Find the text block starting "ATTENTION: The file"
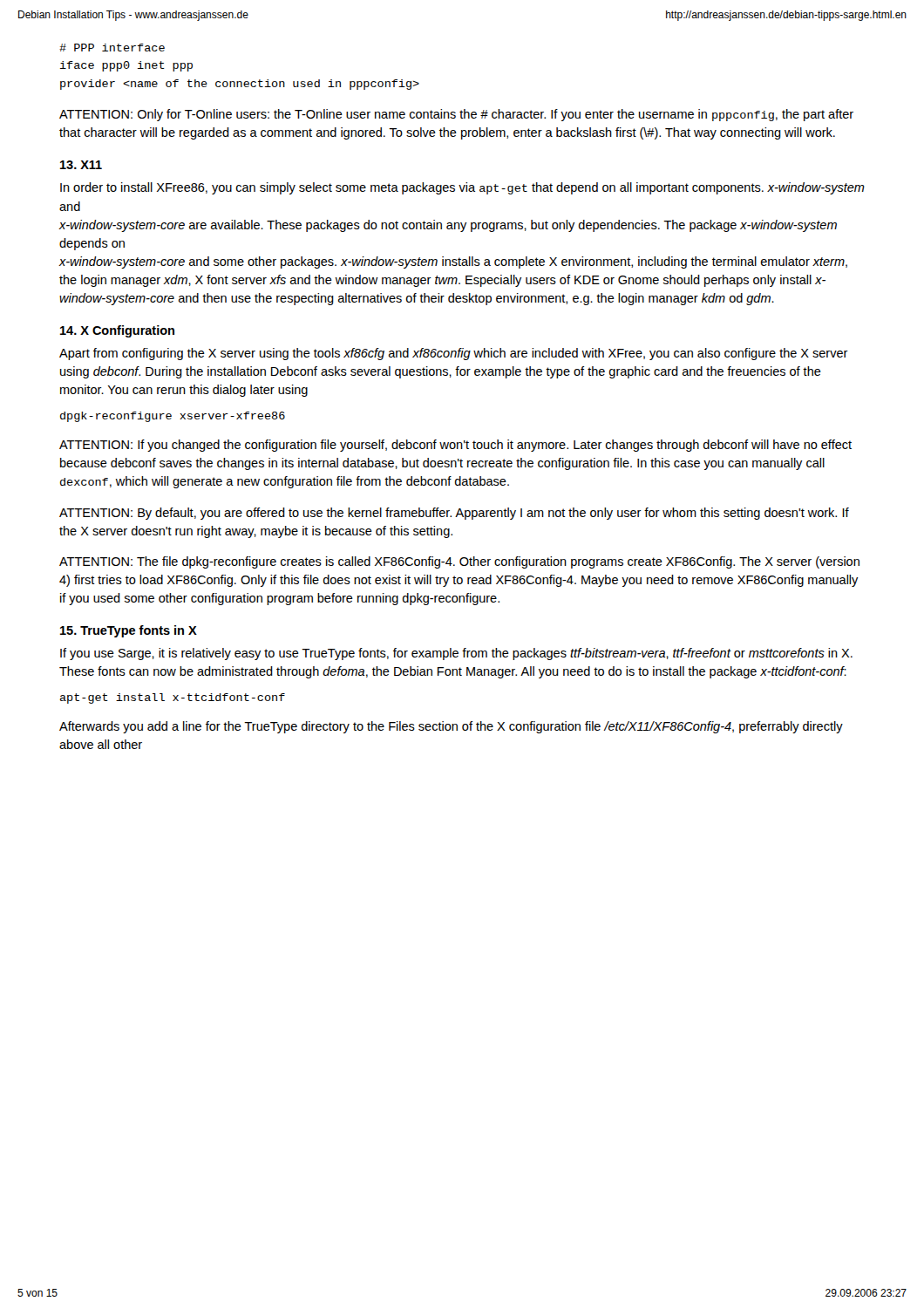Viewport: 924px width, 1308px height. 460,580
